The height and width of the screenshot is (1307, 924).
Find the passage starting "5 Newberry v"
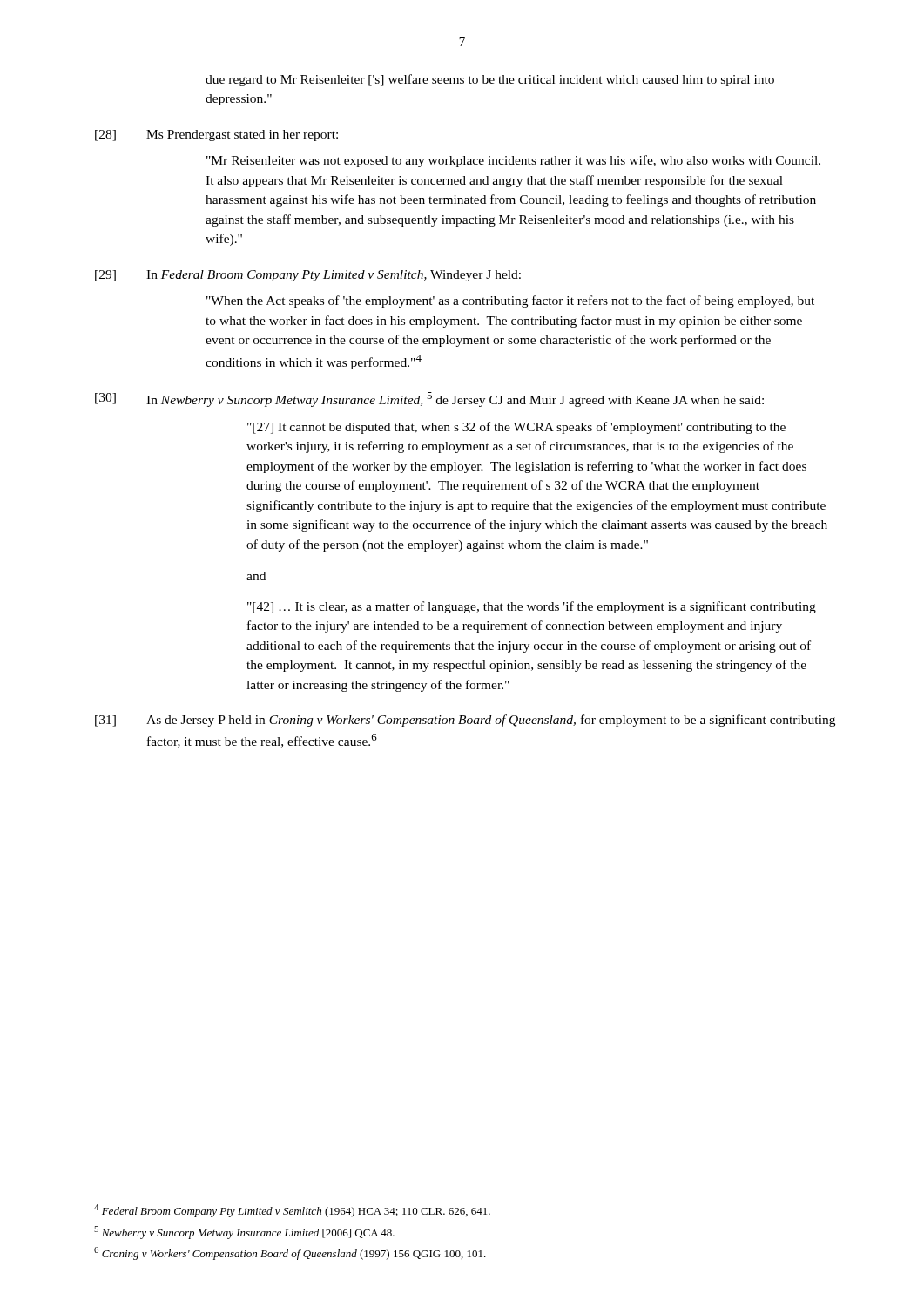click(245, 1231)
